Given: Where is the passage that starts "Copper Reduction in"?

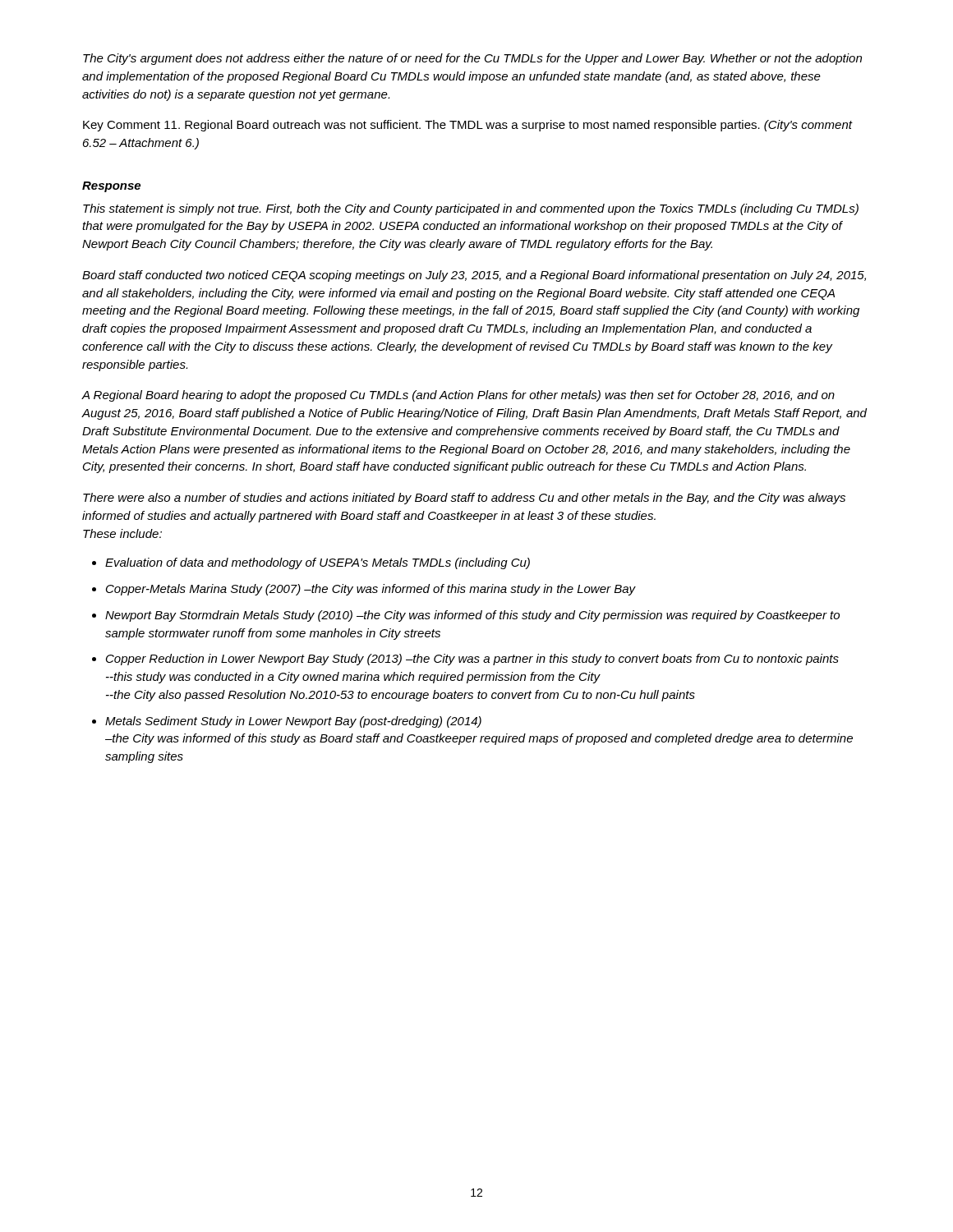Looking at the screenshot, I should (x=472, y=676).
